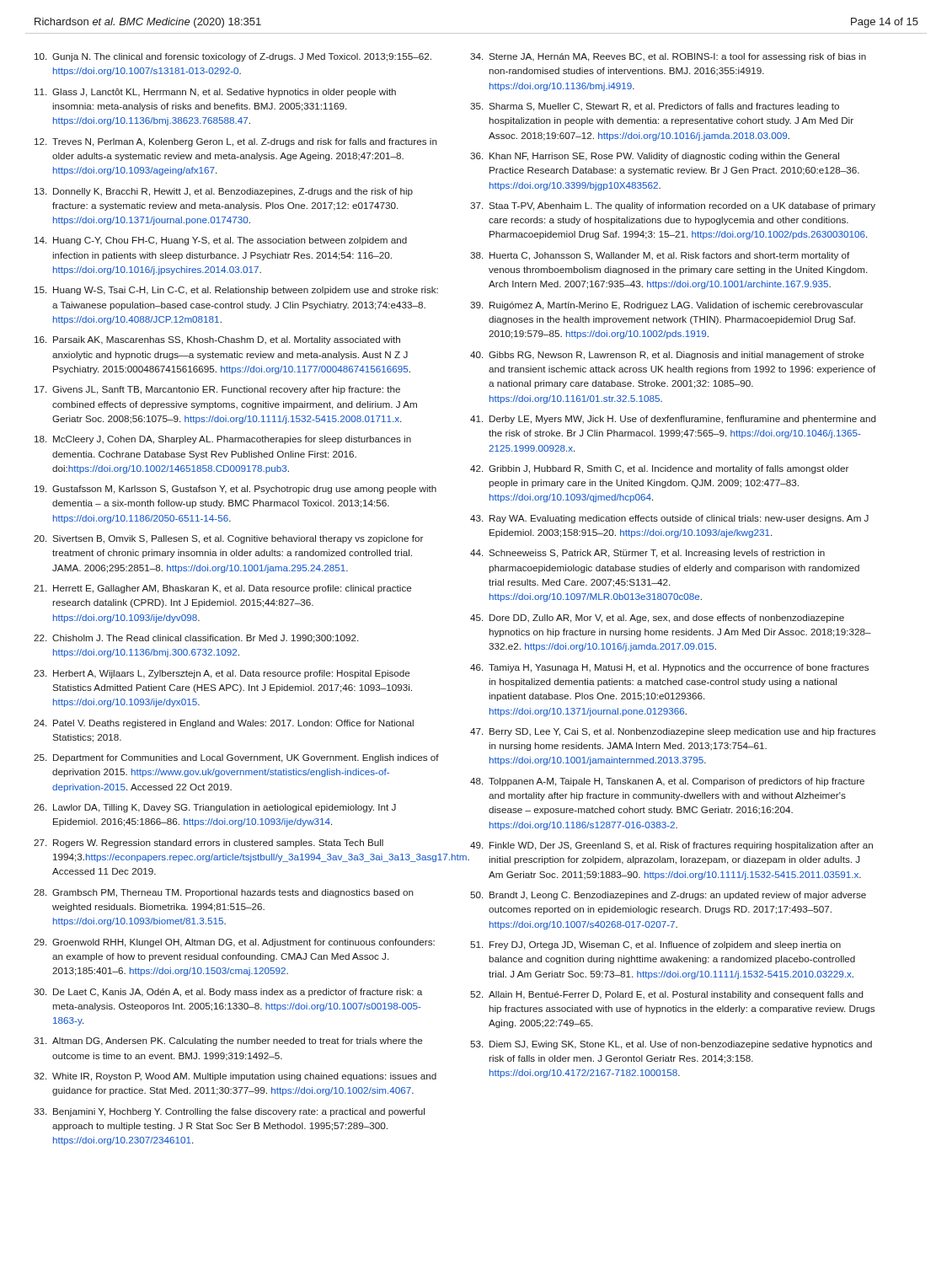This screenshot has height=1264, width=952.
Task: Find the block on this page that starts "40. Gibbs RG,"
Action: coord(673,376)
